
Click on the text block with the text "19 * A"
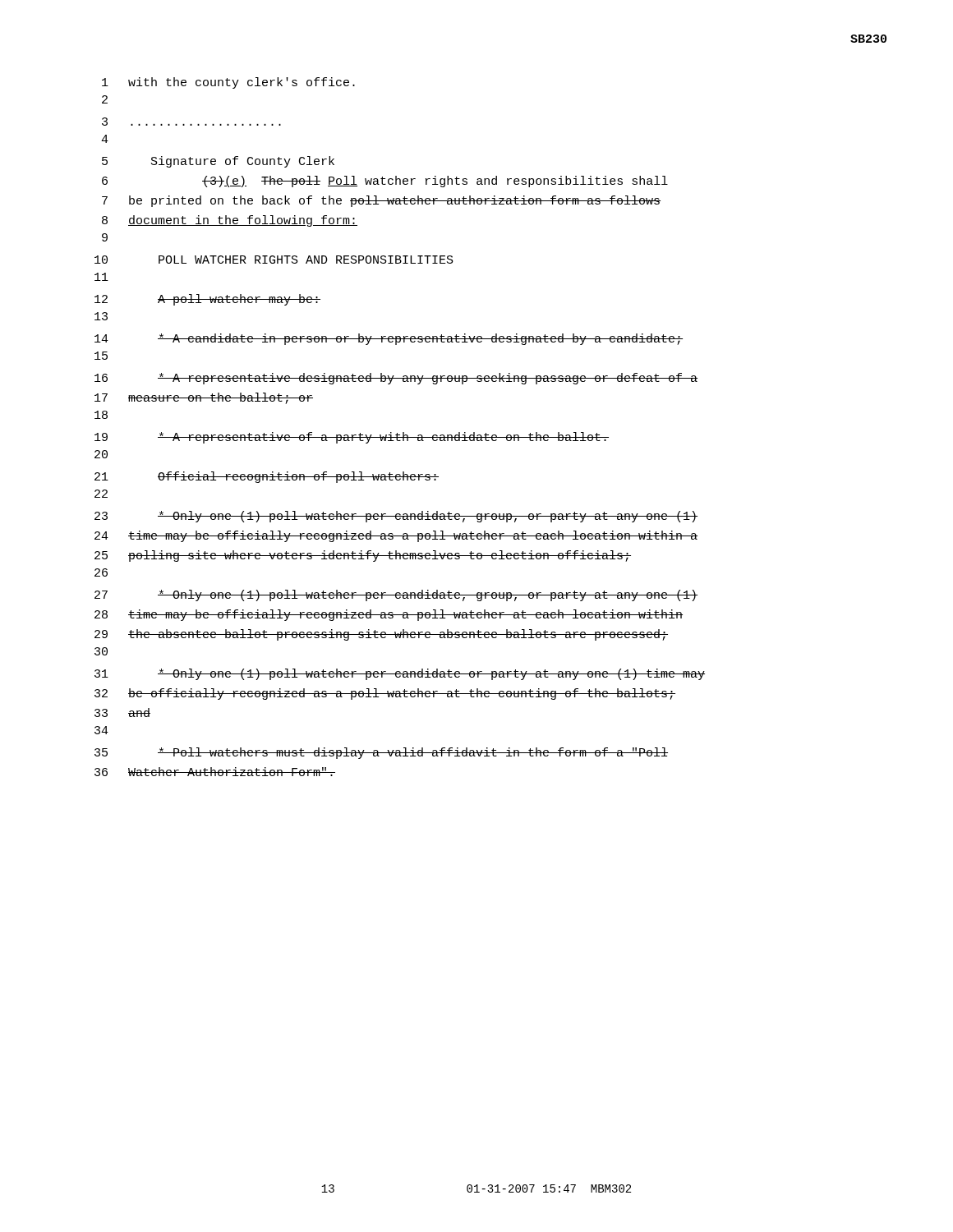pyautogui.click(x=476, y=438)
